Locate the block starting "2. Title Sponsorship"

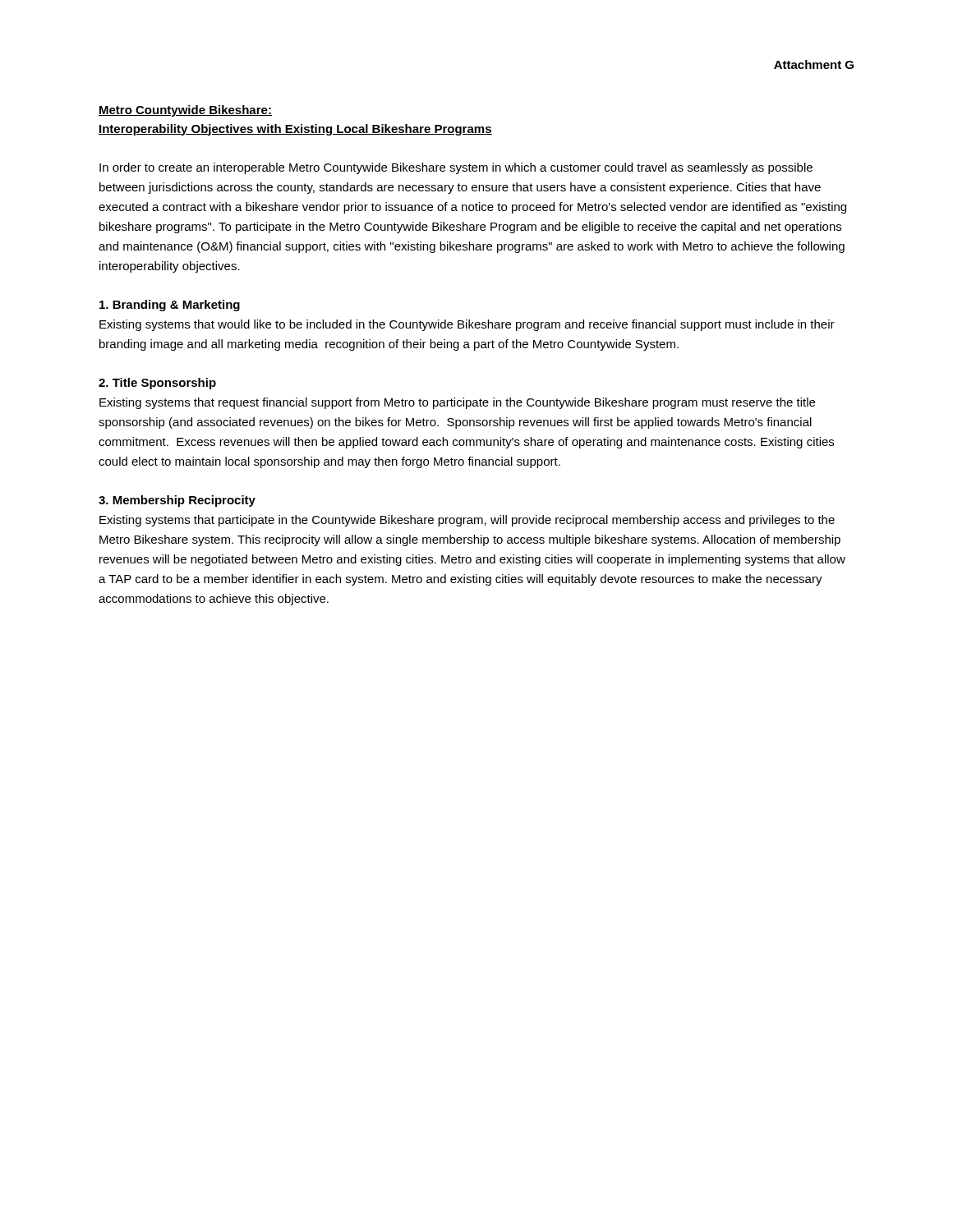point(157,382)
